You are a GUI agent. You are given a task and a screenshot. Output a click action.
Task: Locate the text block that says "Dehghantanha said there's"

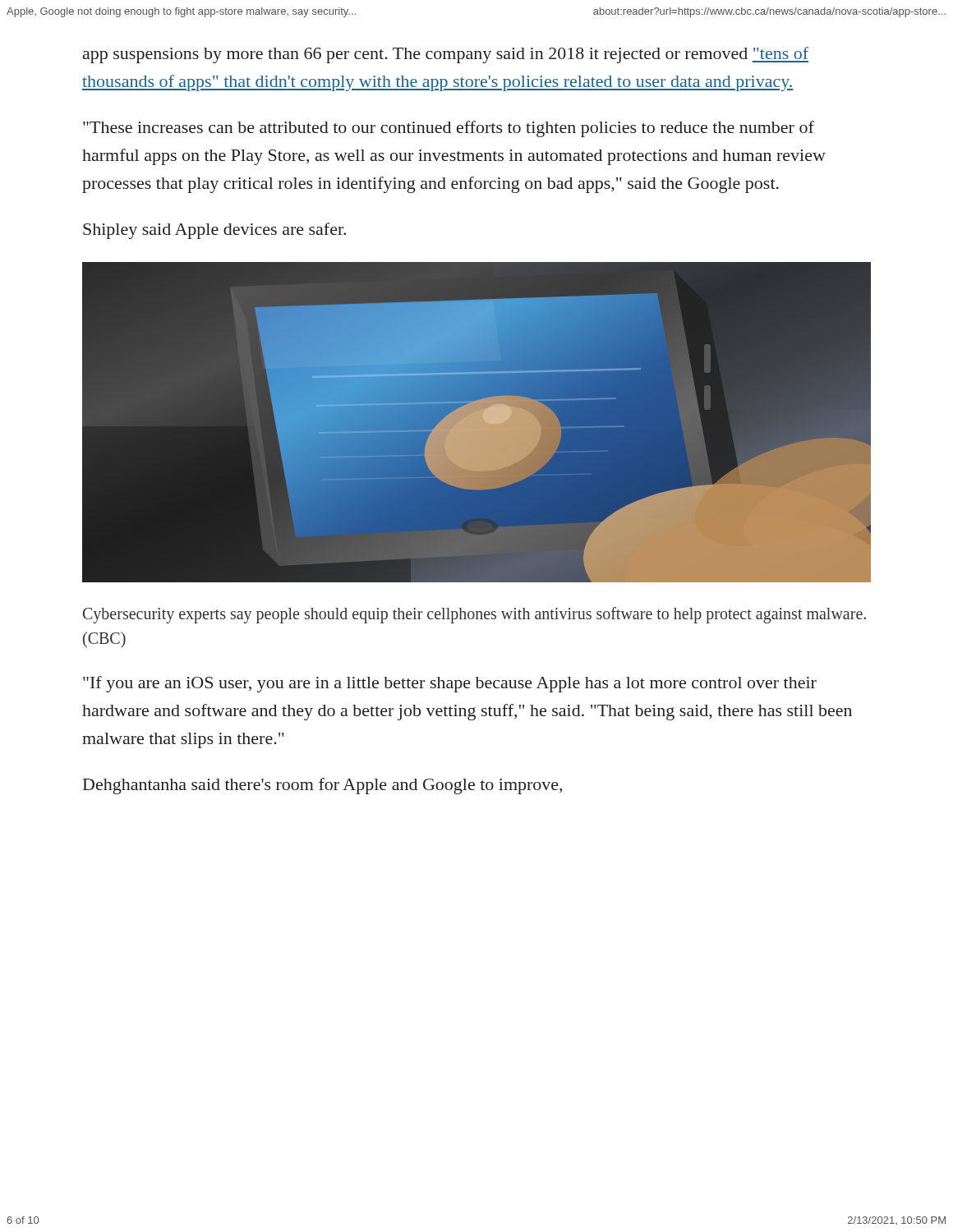click(x=323, y=784)
